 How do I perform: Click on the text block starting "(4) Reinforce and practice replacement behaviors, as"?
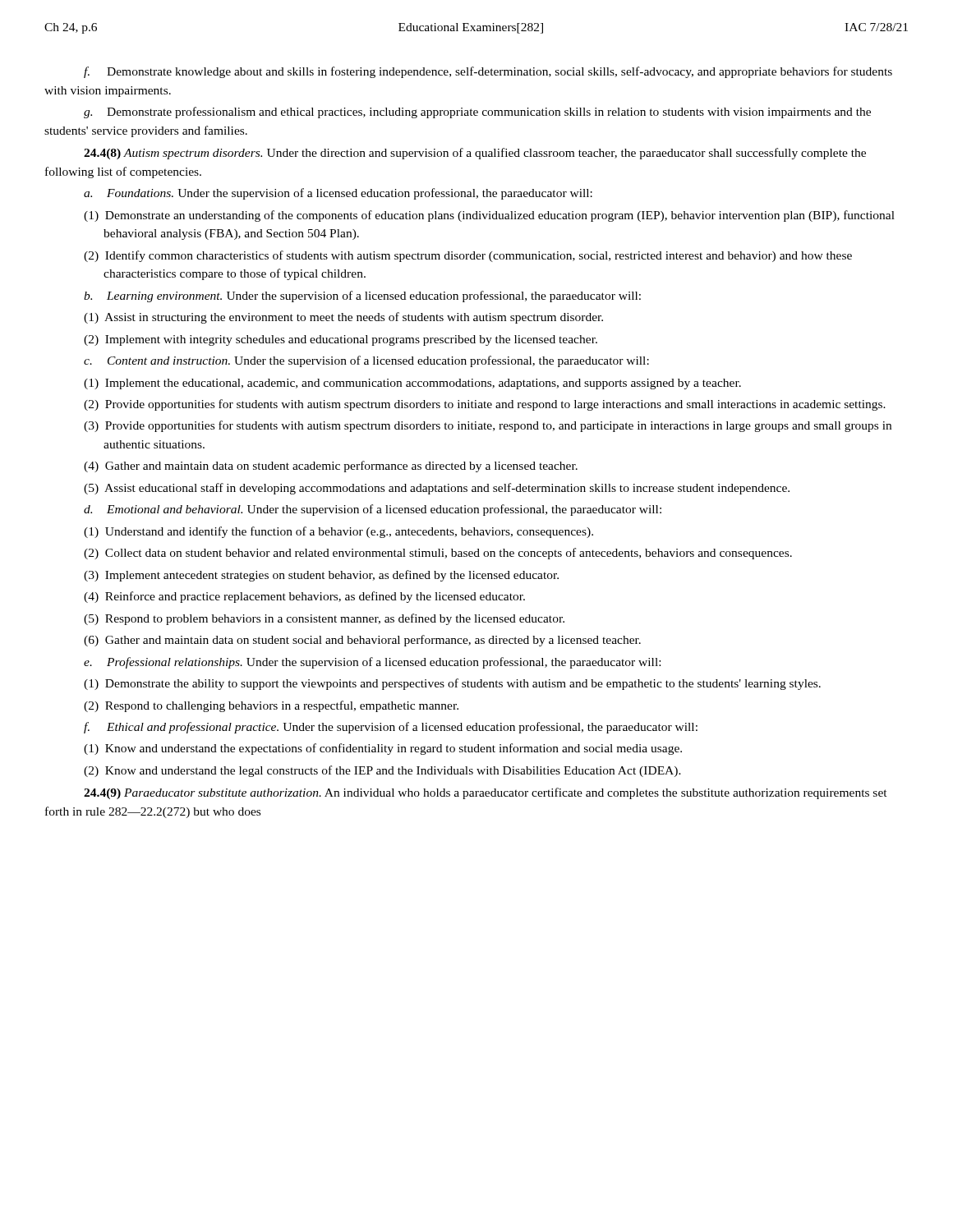pos(496,597)
